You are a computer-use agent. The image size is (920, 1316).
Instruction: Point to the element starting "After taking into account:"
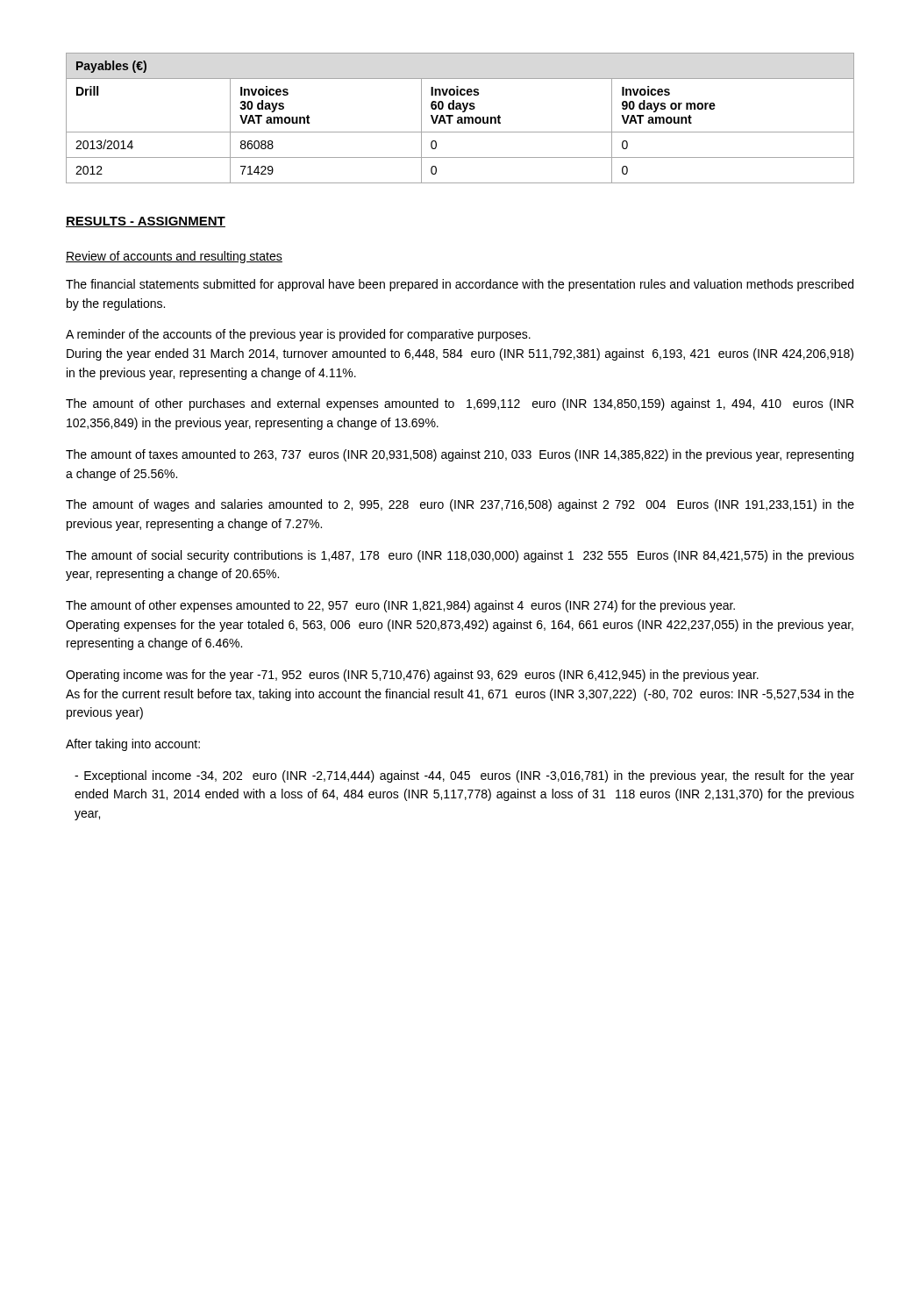point(133,744)
